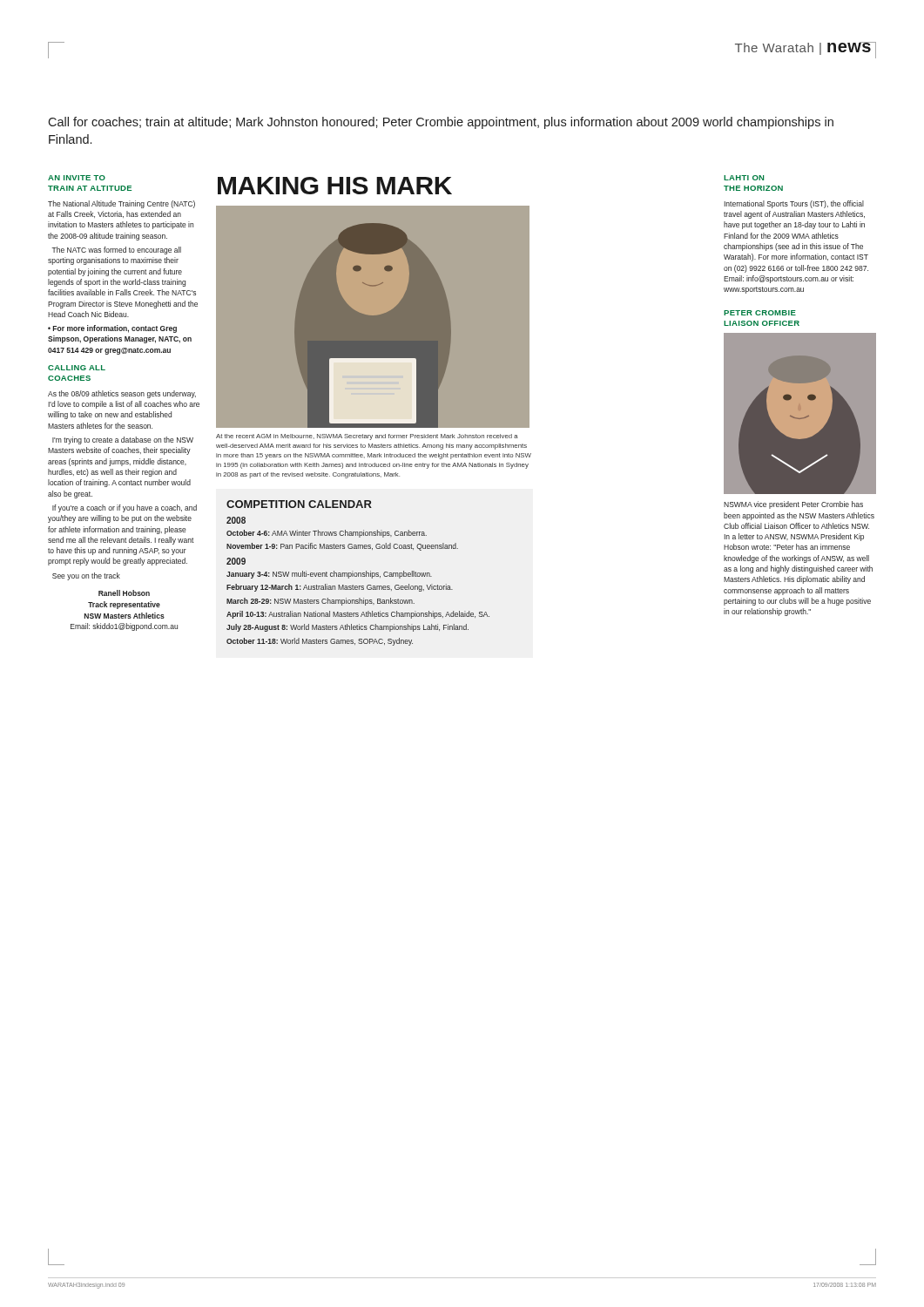Locate the text block that says "As the 08/09 athletics season gets underway,"
Screen dimensions: 1307x924
(x=124, y=485)
